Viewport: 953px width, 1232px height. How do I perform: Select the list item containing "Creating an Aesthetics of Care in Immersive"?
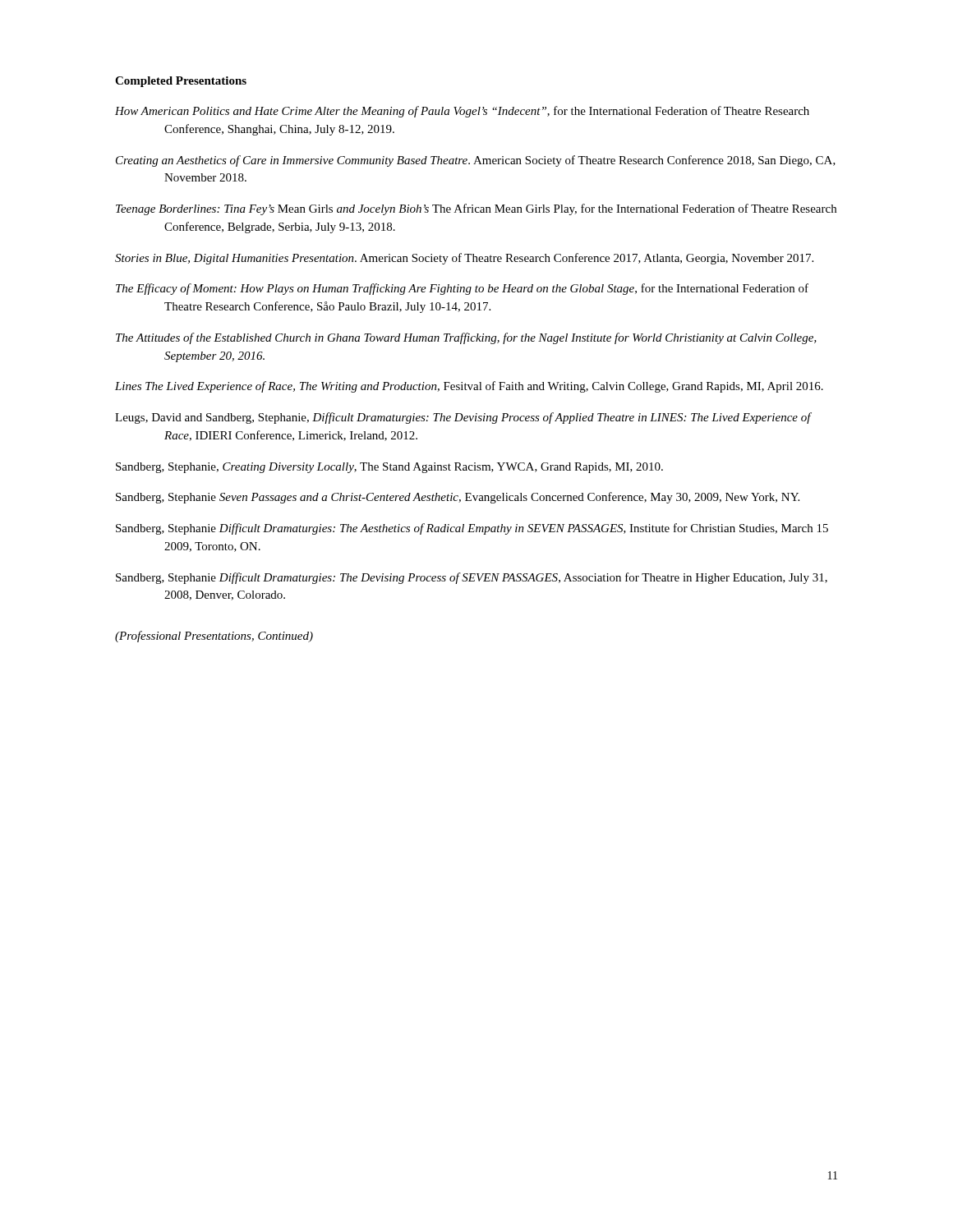click(475, 169)
